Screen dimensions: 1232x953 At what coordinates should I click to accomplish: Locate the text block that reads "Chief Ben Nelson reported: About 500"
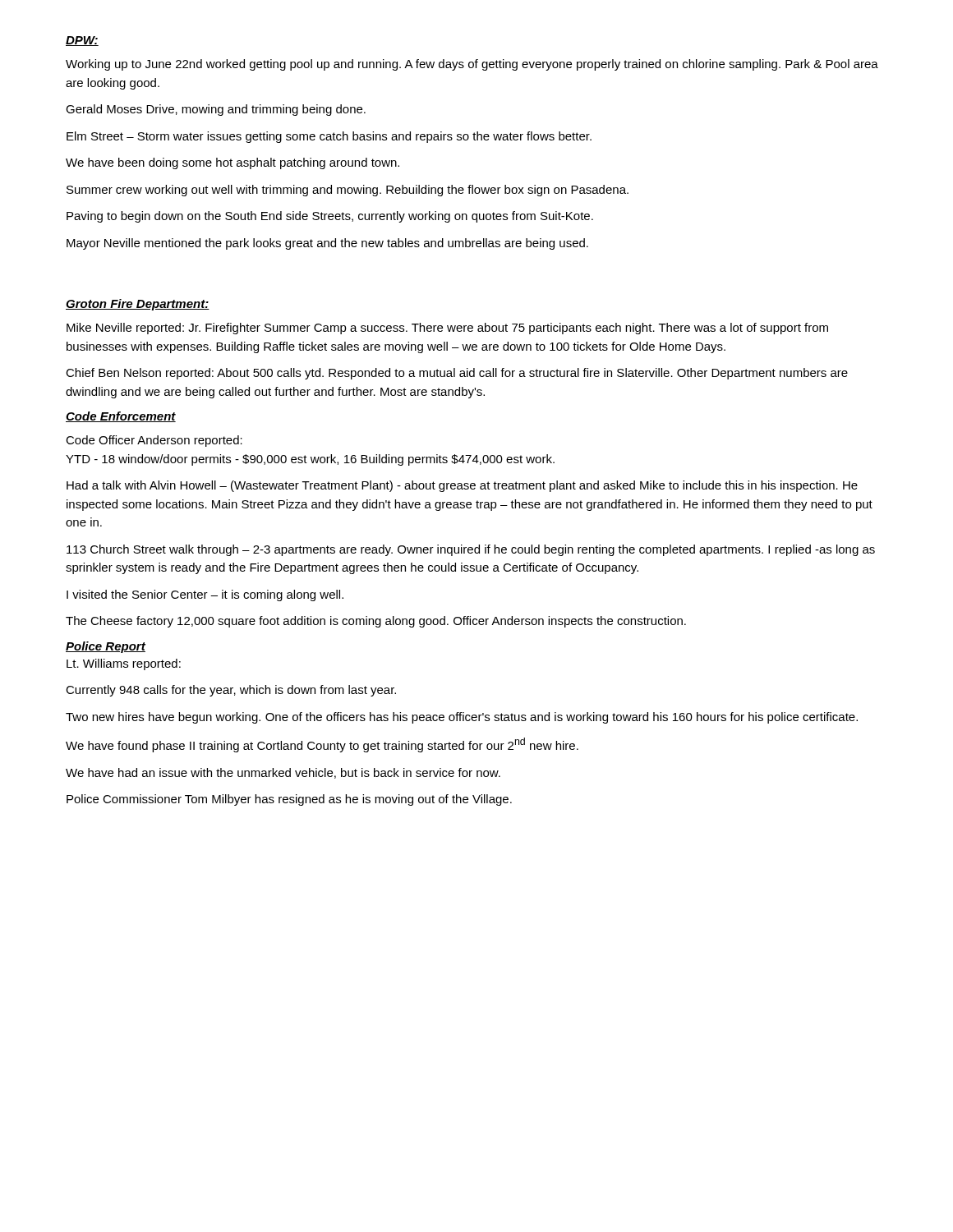pos(457,382)
